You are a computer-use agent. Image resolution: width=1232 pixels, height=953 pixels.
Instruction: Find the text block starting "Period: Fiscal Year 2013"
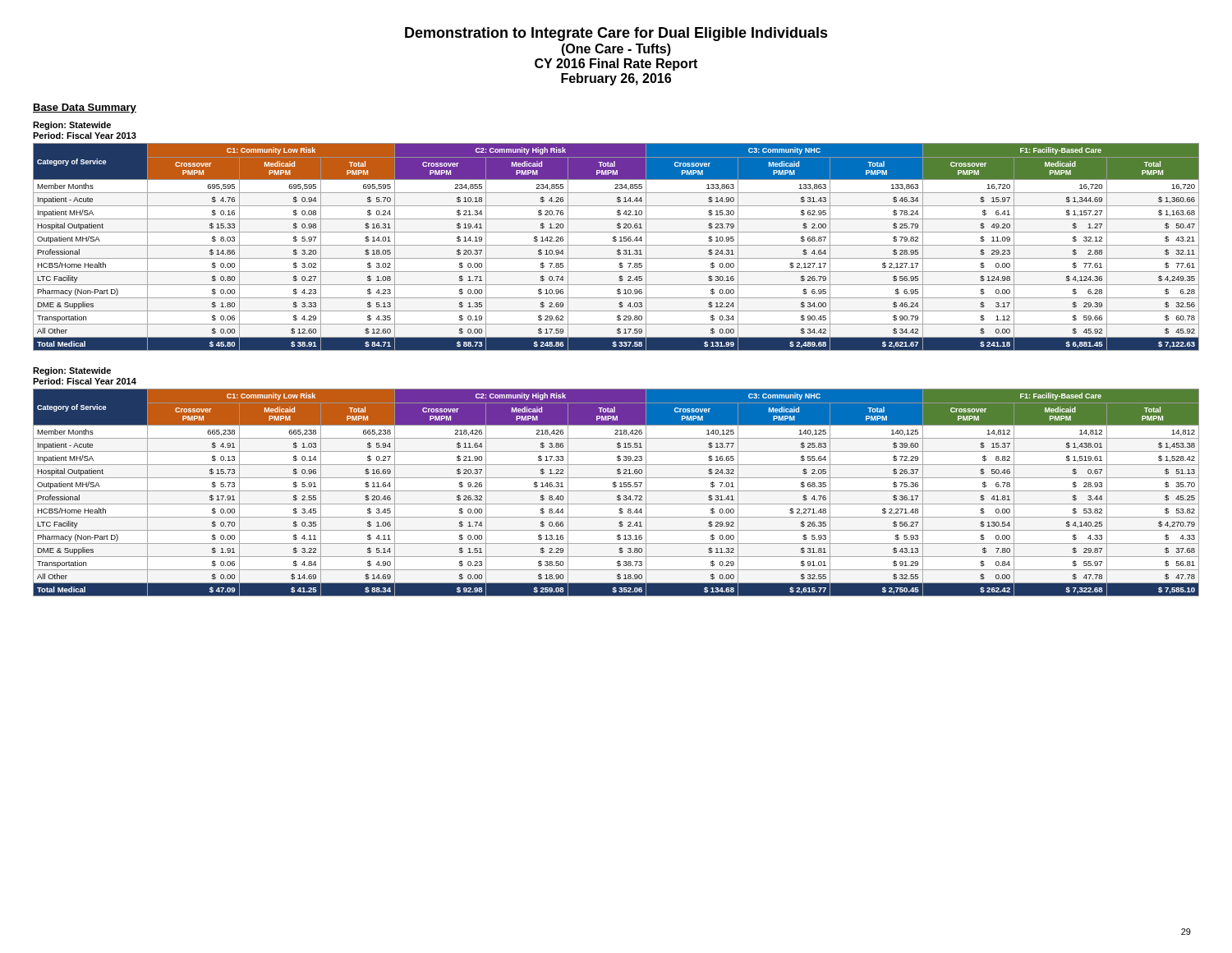(85, 136)
